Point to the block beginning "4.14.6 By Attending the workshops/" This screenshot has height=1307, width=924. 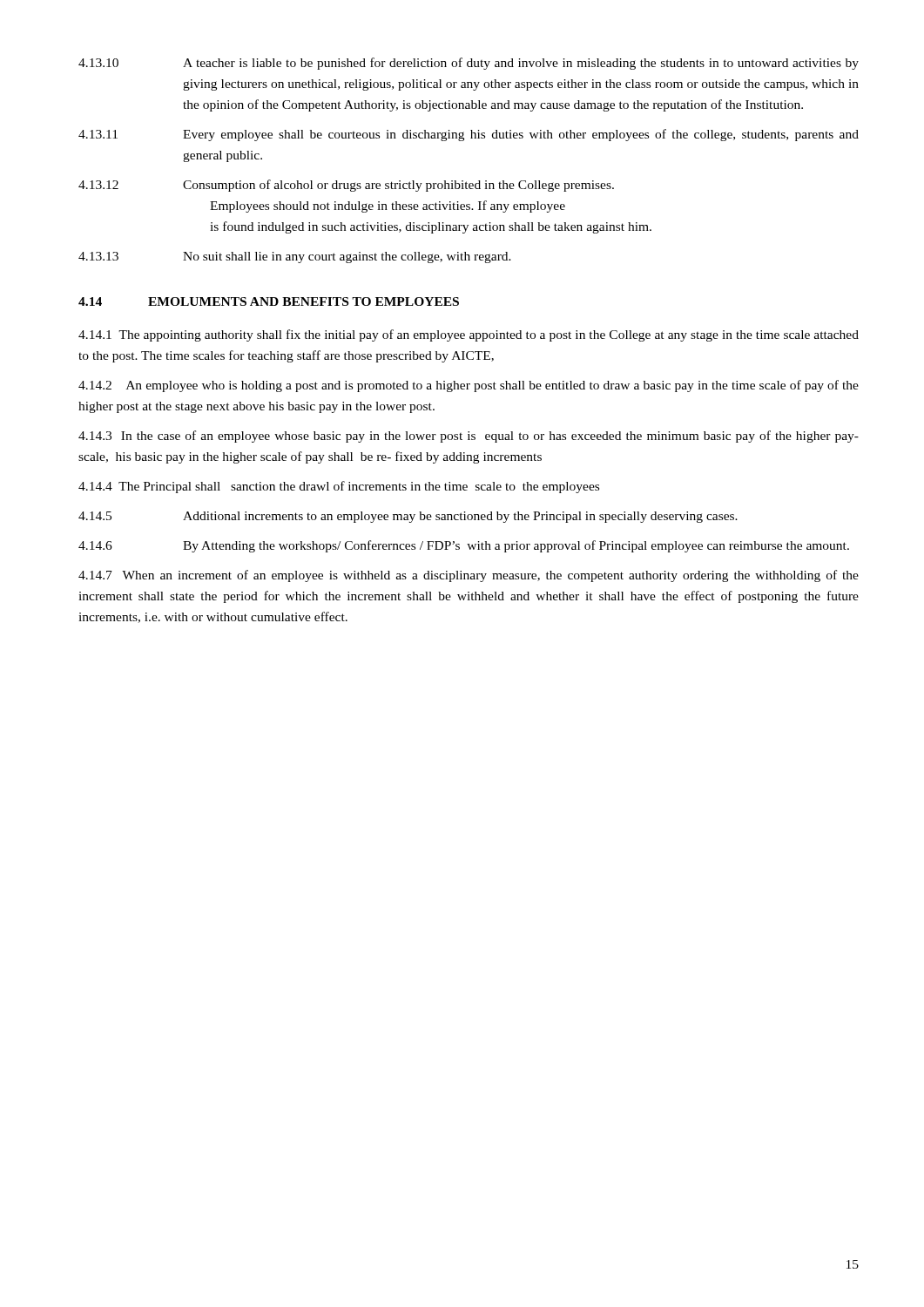(x=469, y=546)
